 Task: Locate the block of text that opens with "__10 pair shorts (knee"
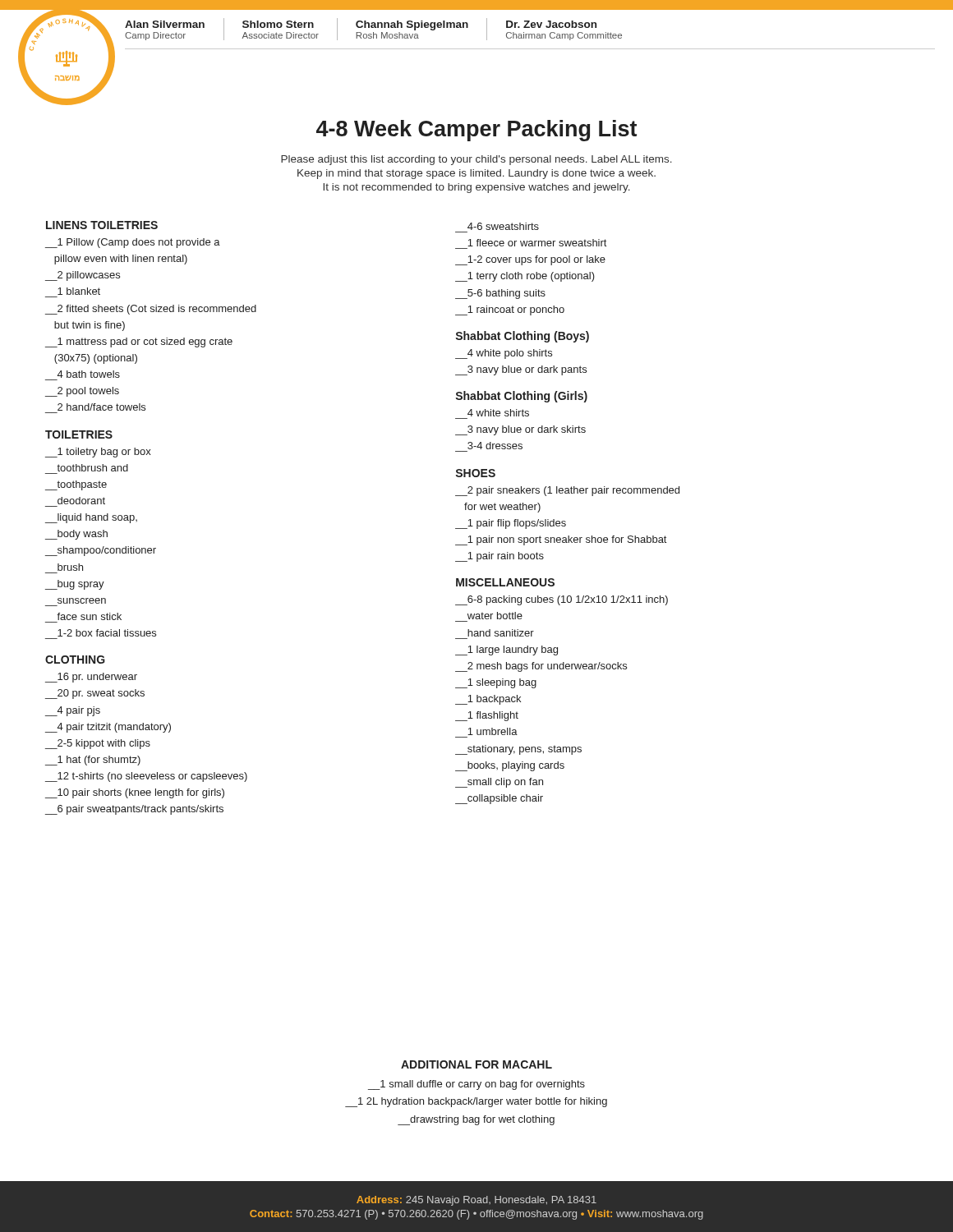pos(135,792)
